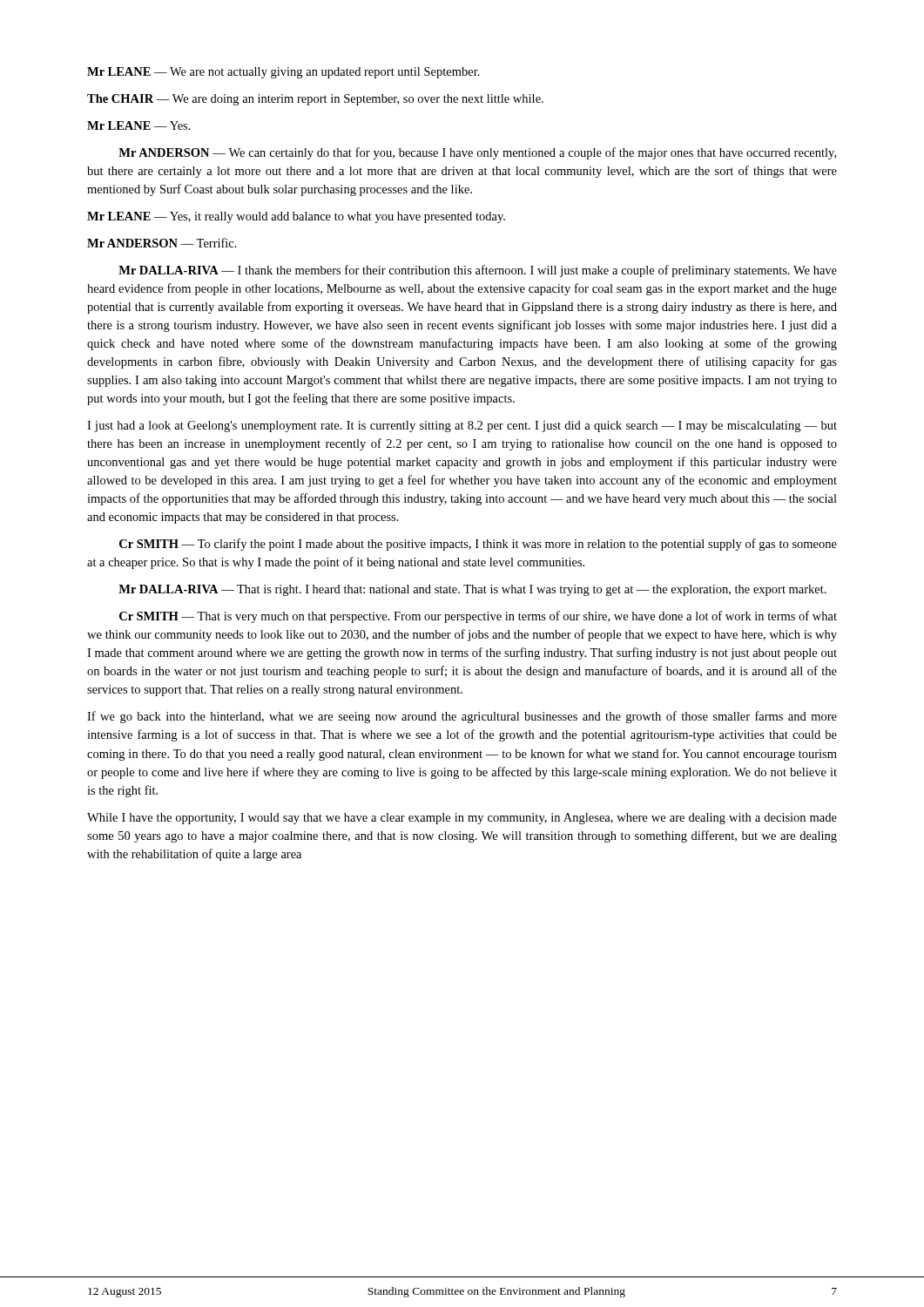
Task: Locate the block of text that opens with "While I have the opportunity, I would"
Action: pos(462,835)
